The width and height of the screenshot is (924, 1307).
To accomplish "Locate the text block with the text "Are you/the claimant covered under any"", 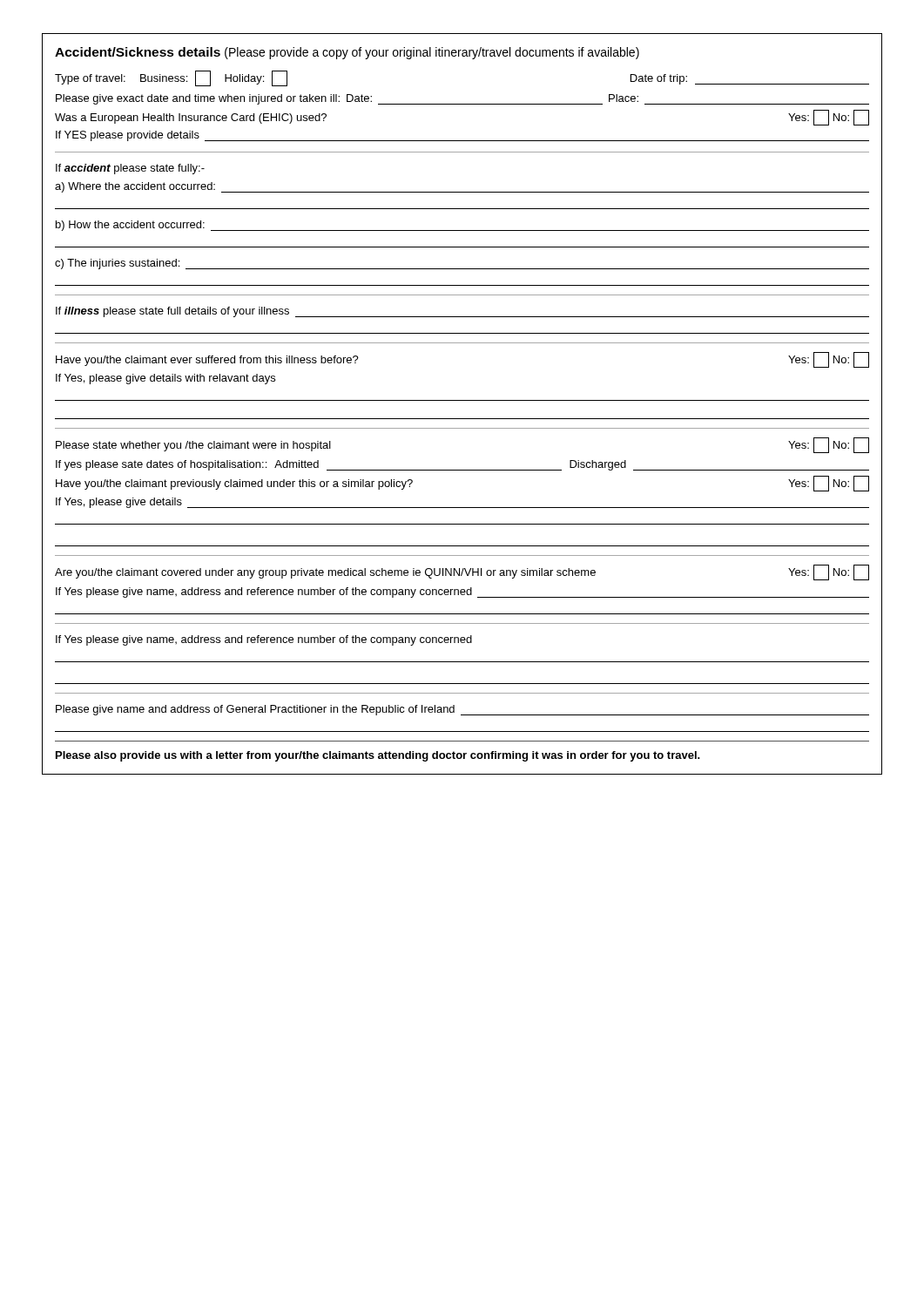I will (462, 572).
